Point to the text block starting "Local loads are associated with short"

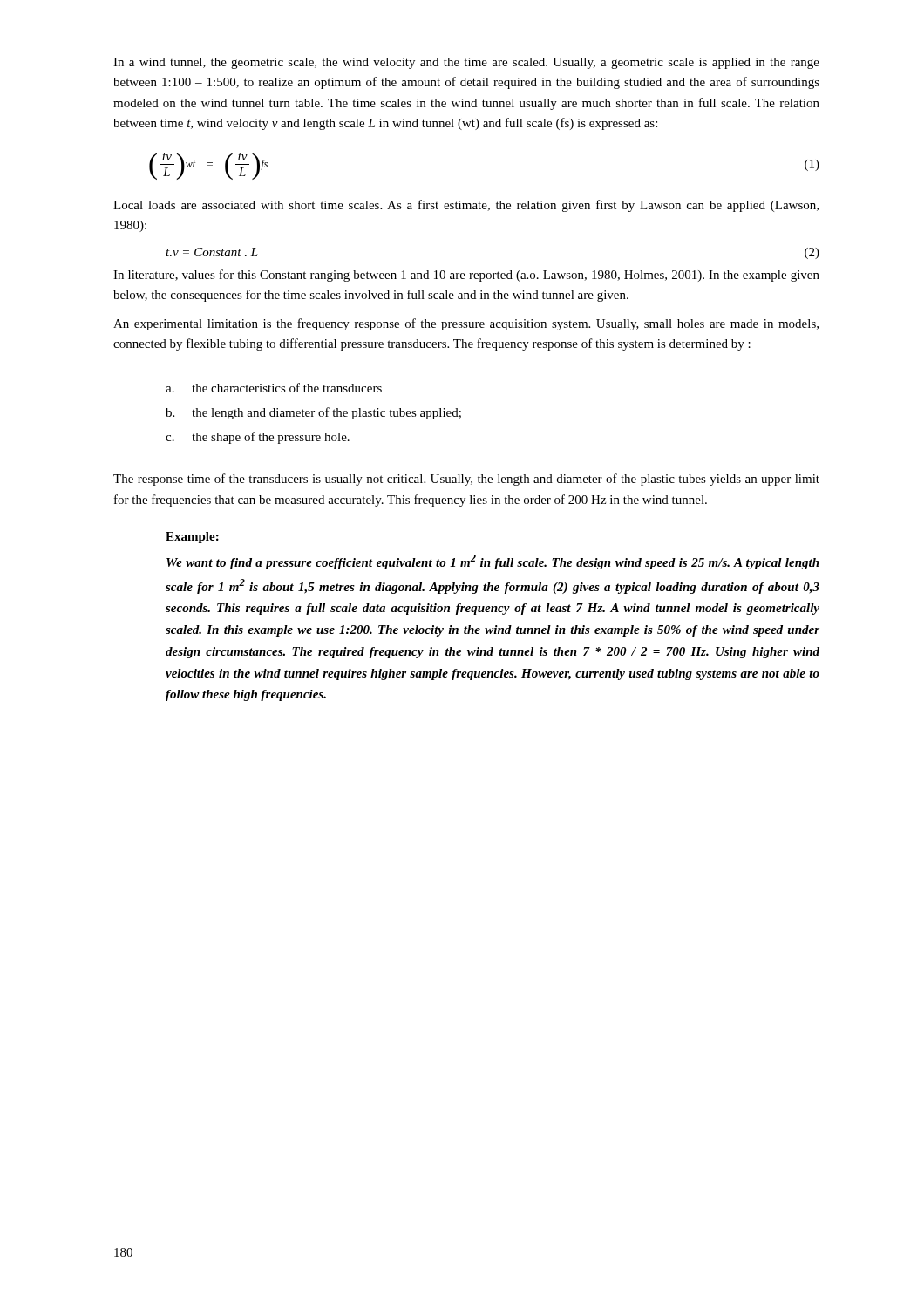pyautogui.click(x=466, y=215)
